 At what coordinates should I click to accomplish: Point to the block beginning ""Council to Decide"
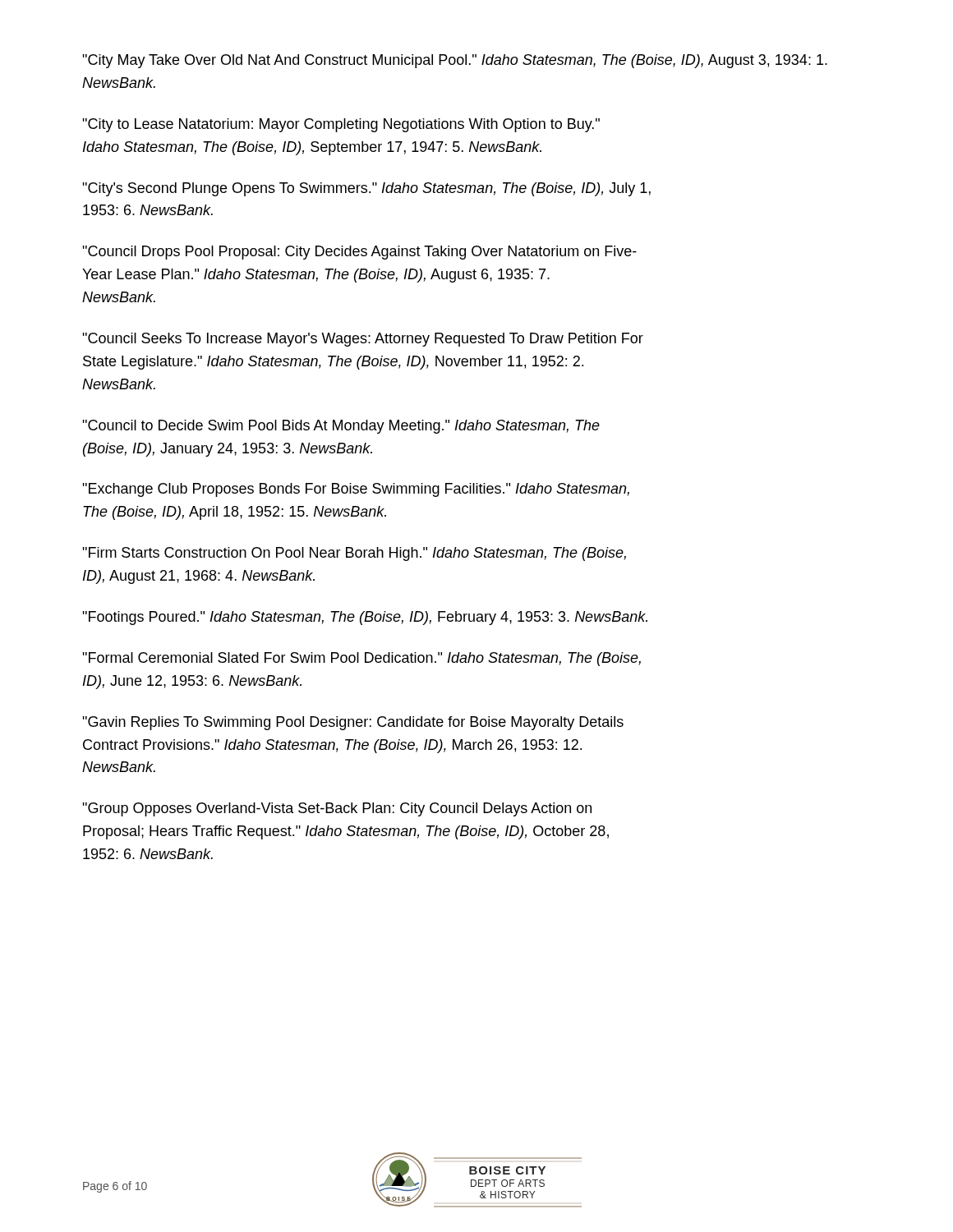[481, 437]
